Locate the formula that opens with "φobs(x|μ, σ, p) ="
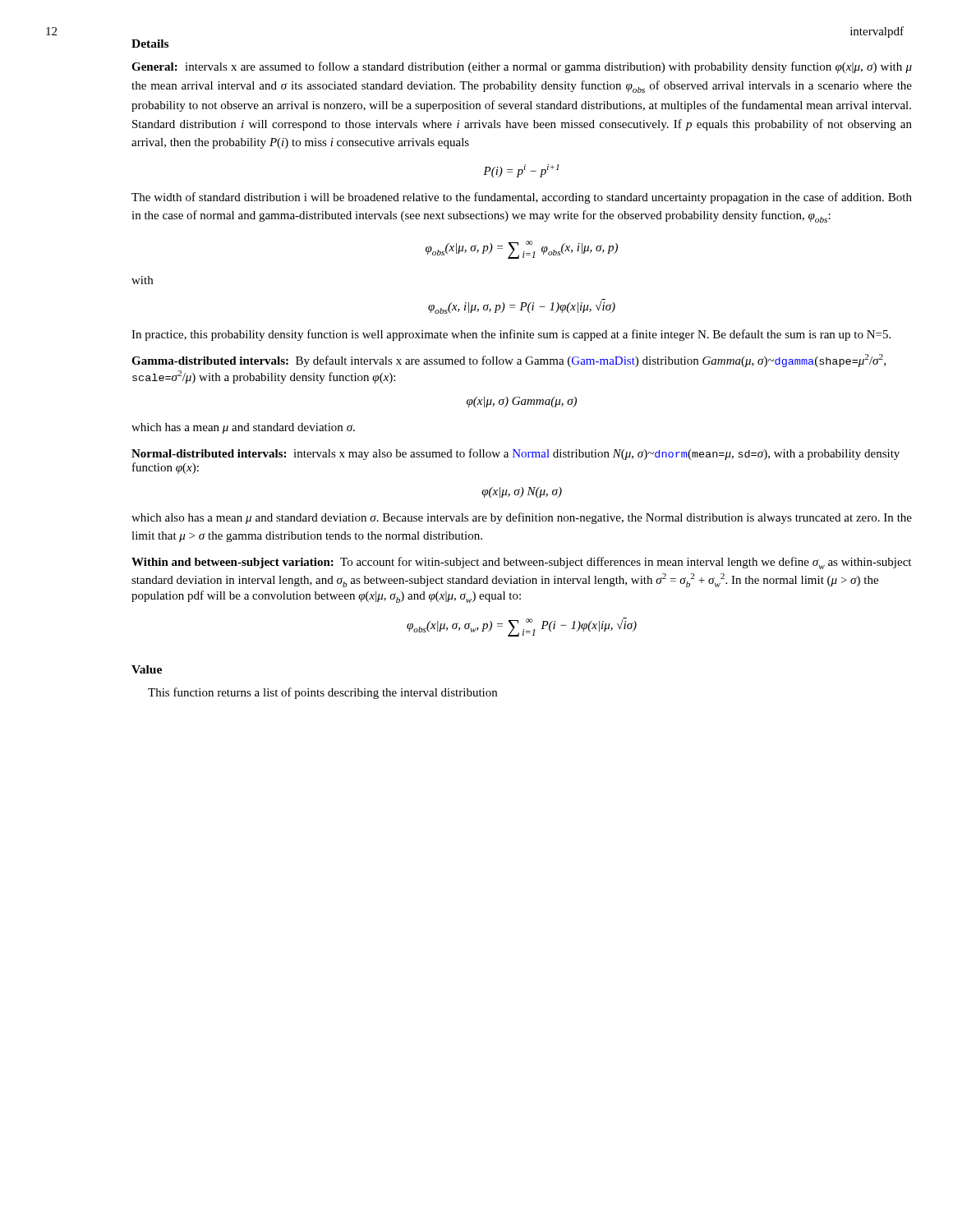 522,249
